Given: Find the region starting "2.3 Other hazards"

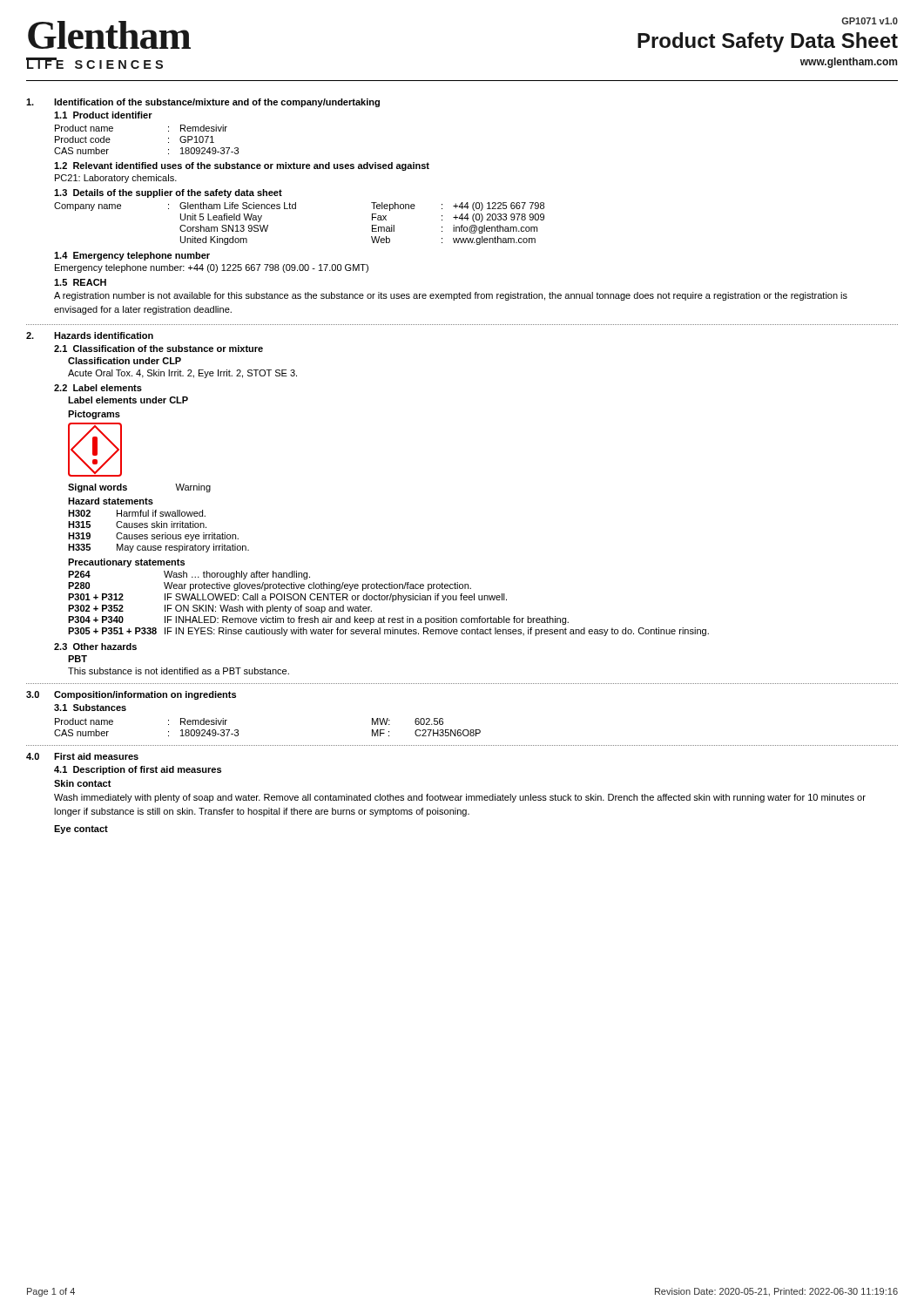Looking at the screenshot, I should pyautogui.click(x=95, y=646).
